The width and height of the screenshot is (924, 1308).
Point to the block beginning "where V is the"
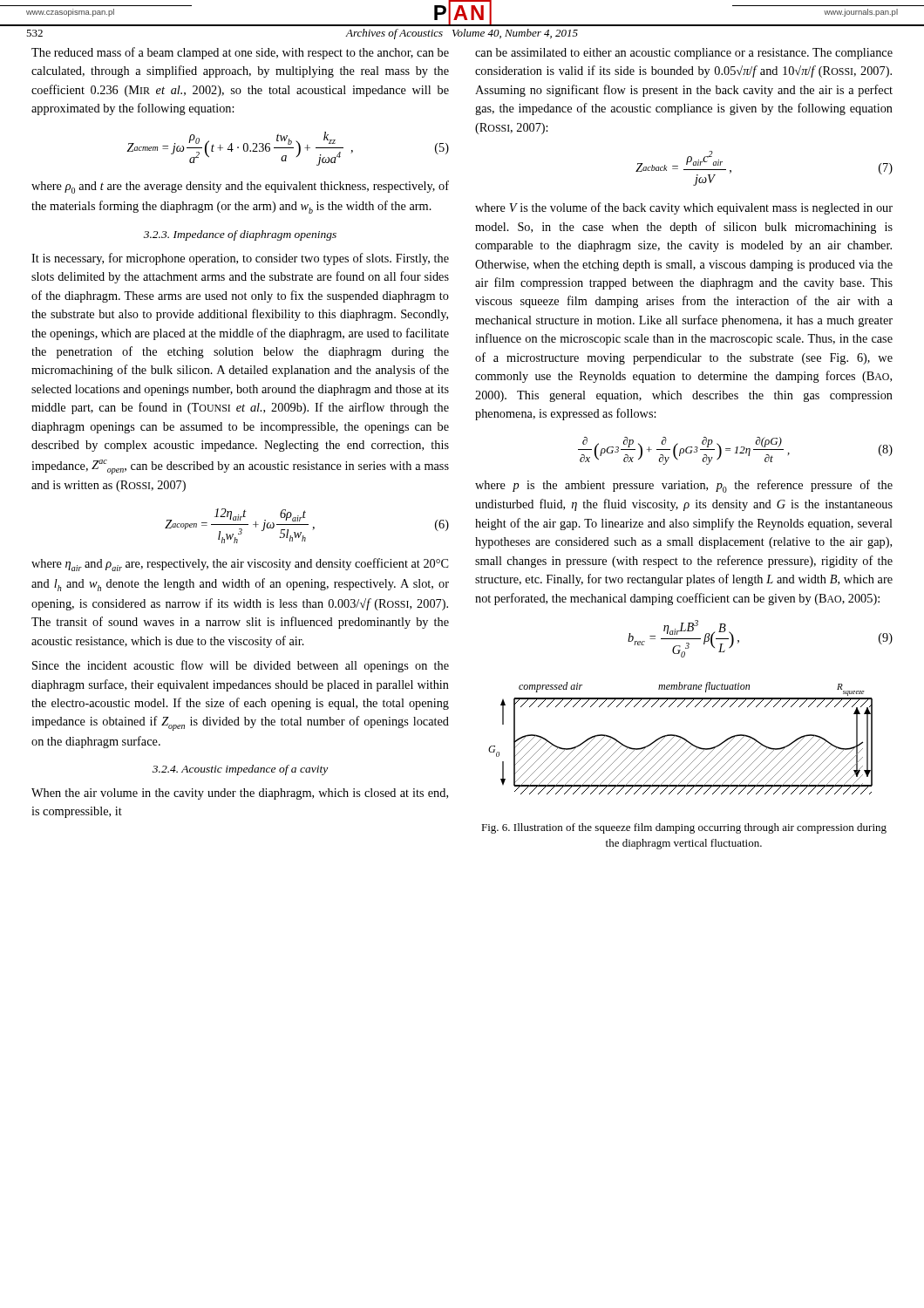coord(684,311)
